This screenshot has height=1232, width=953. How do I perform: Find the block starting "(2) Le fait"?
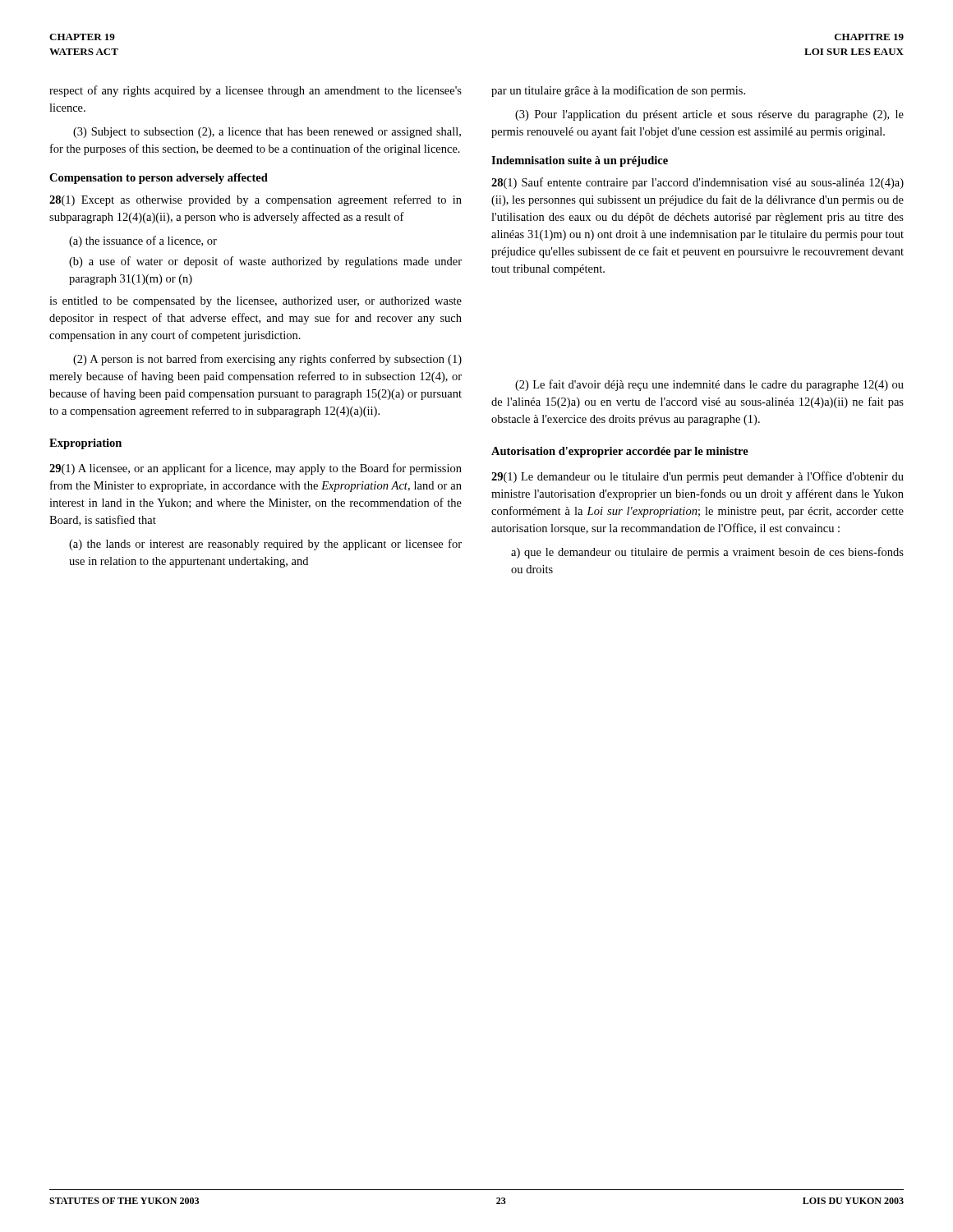(x=698, y=402)
